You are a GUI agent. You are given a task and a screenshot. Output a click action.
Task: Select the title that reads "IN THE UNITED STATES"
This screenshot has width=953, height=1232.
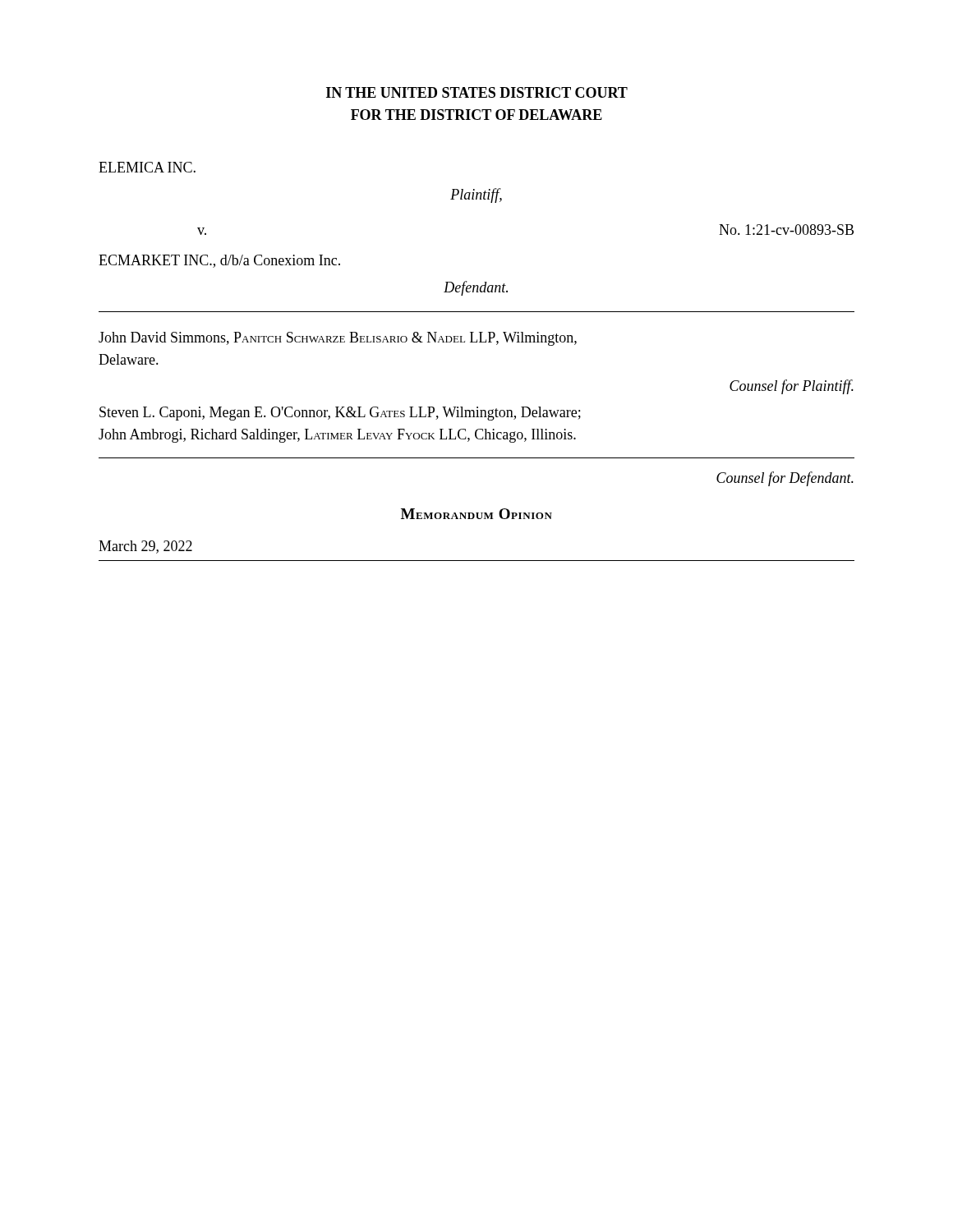coord(476,104)
